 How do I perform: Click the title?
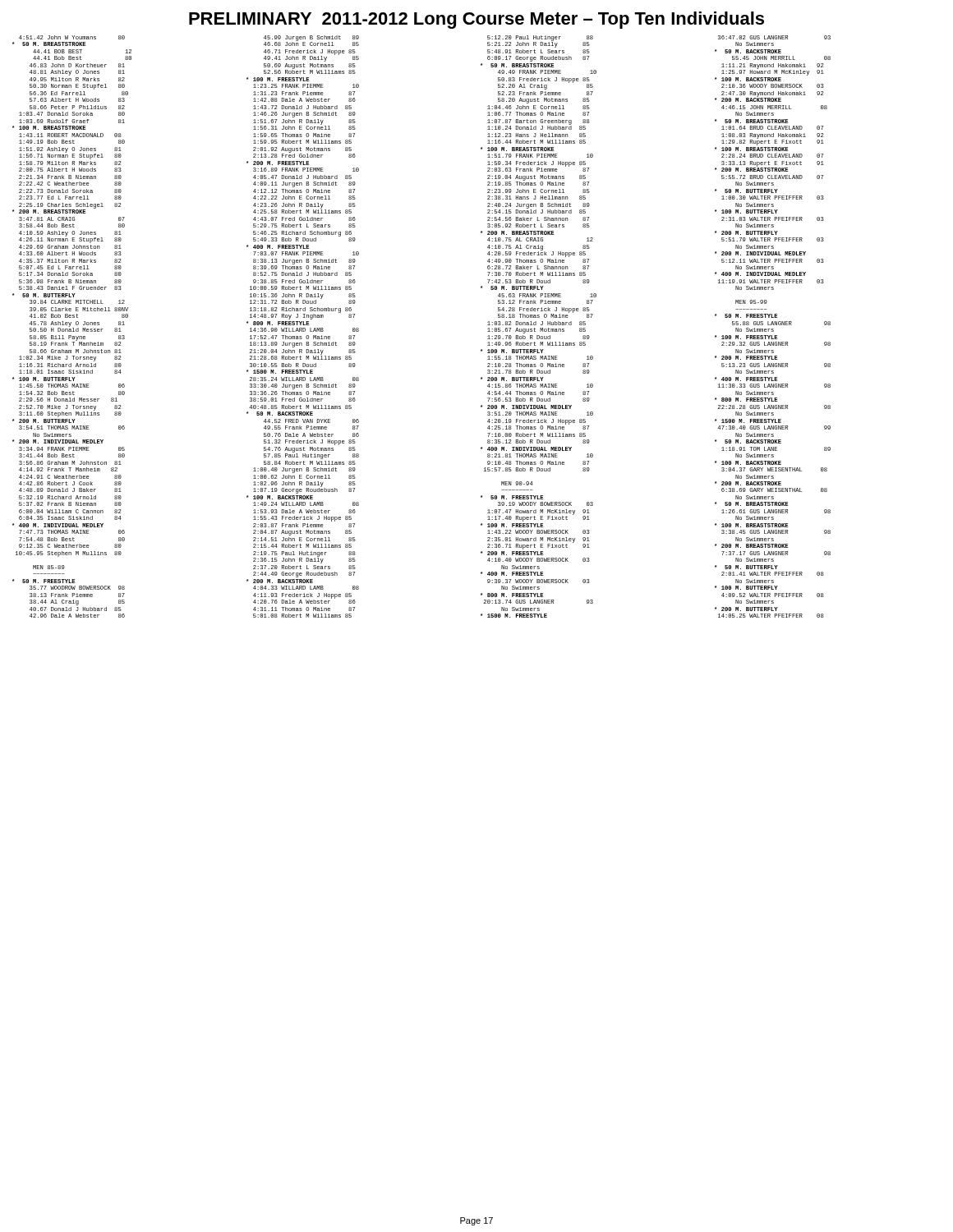pos(476,18)
